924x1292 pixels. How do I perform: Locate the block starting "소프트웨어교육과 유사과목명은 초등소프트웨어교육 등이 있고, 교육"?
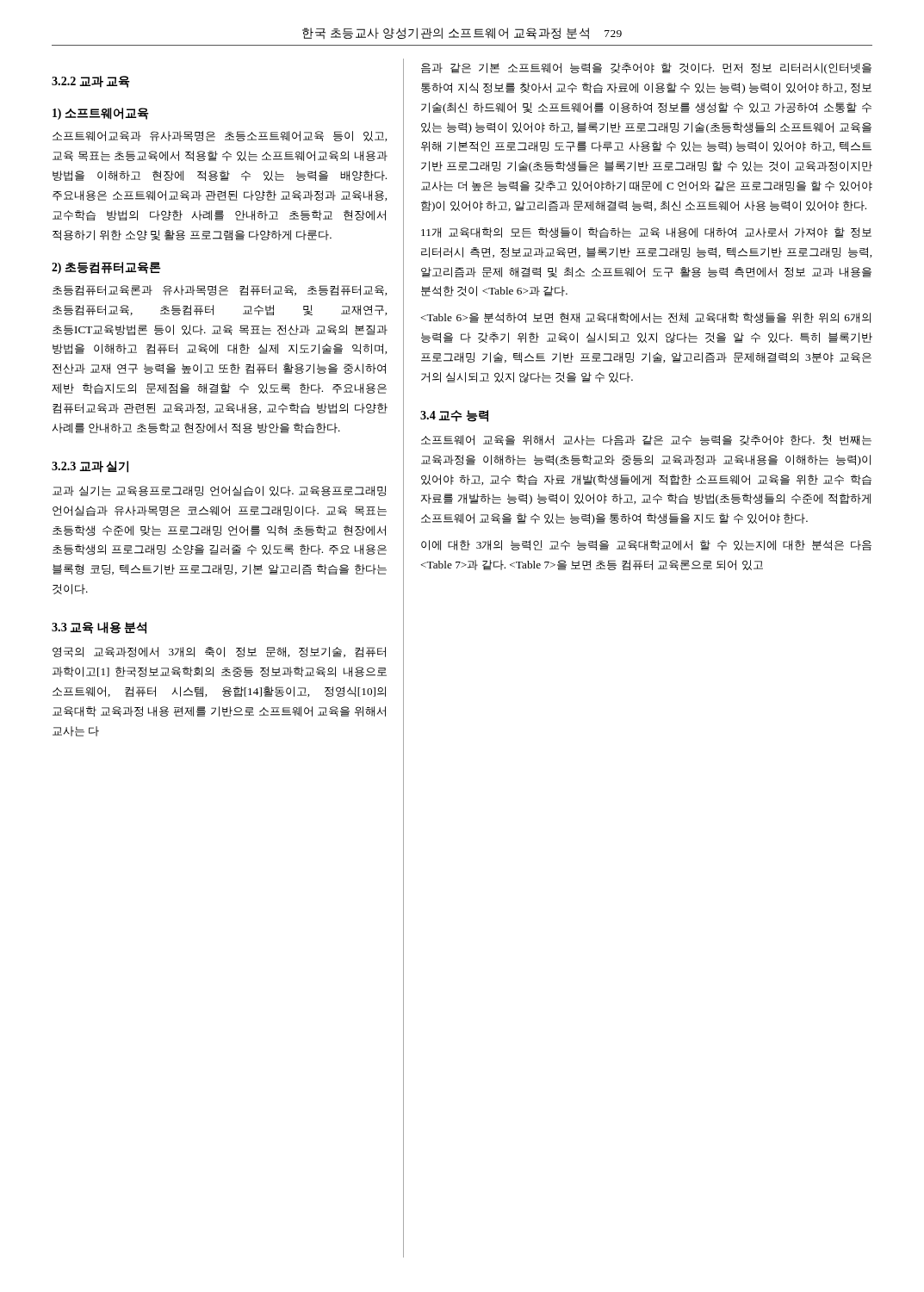220,185
